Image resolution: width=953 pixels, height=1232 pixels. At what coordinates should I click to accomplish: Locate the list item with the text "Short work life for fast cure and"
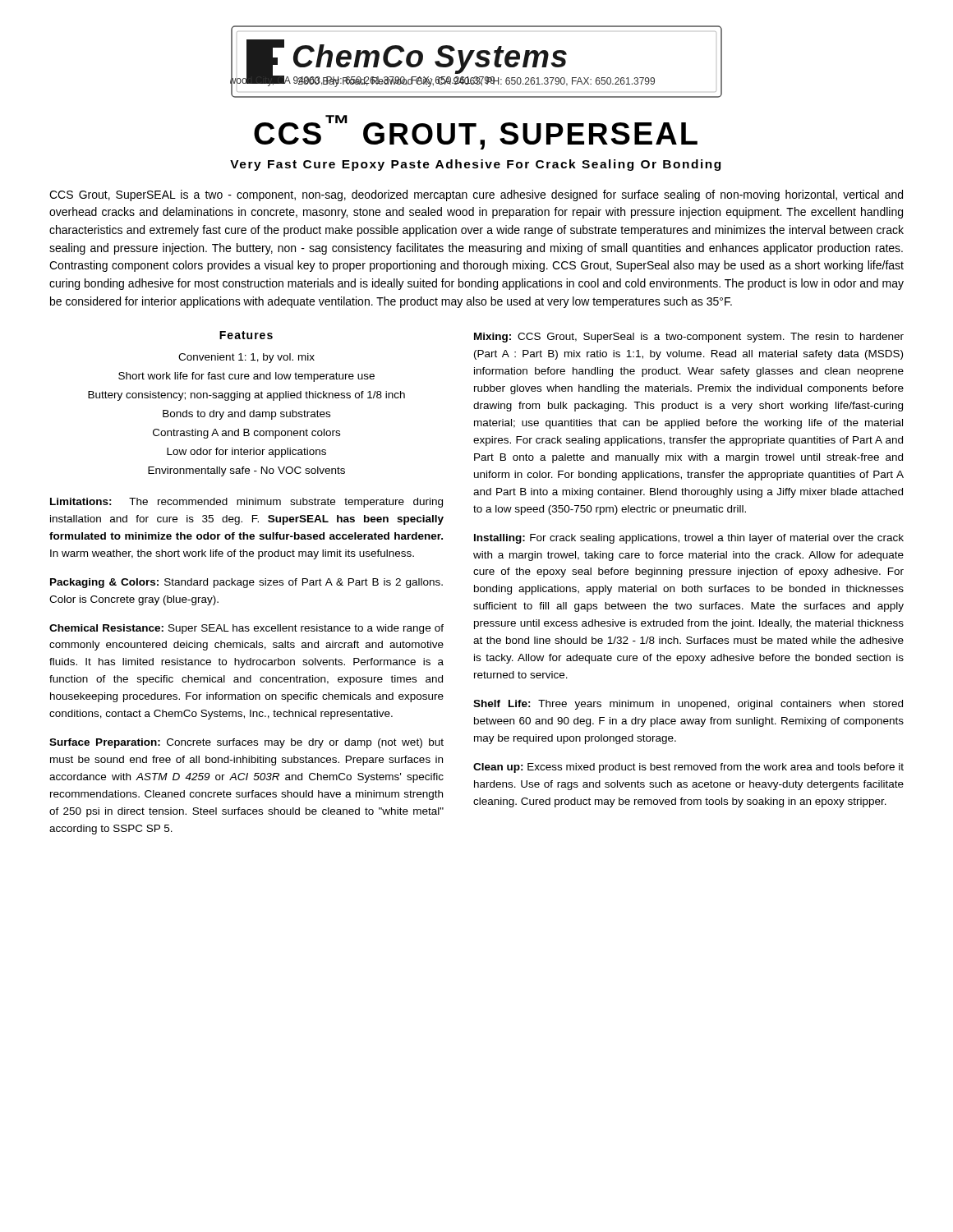pyautogui.click(x=246, y=376)
